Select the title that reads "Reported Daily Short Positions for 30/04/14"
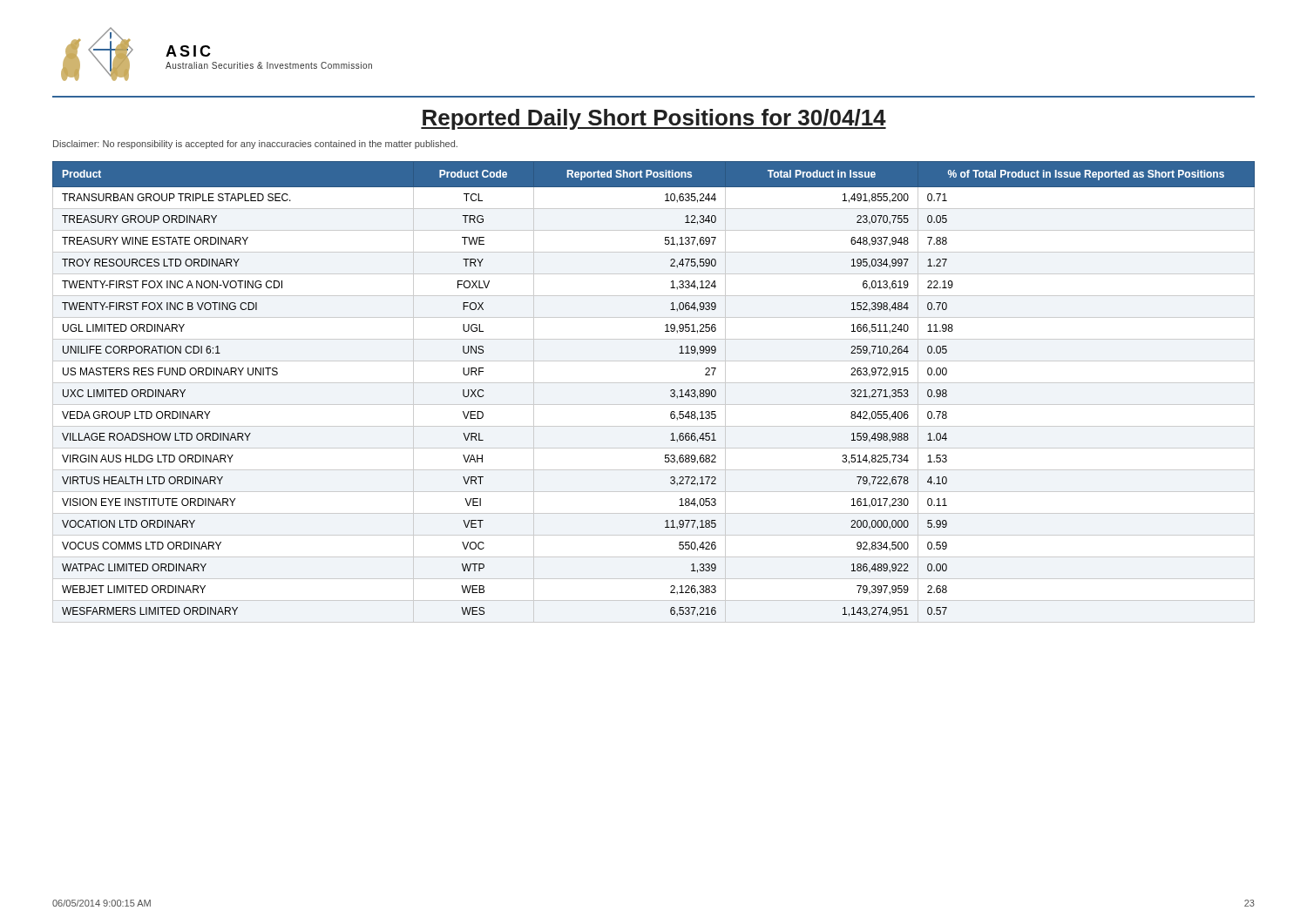This screenshot has height=924, width=1307. click(654, 118)
